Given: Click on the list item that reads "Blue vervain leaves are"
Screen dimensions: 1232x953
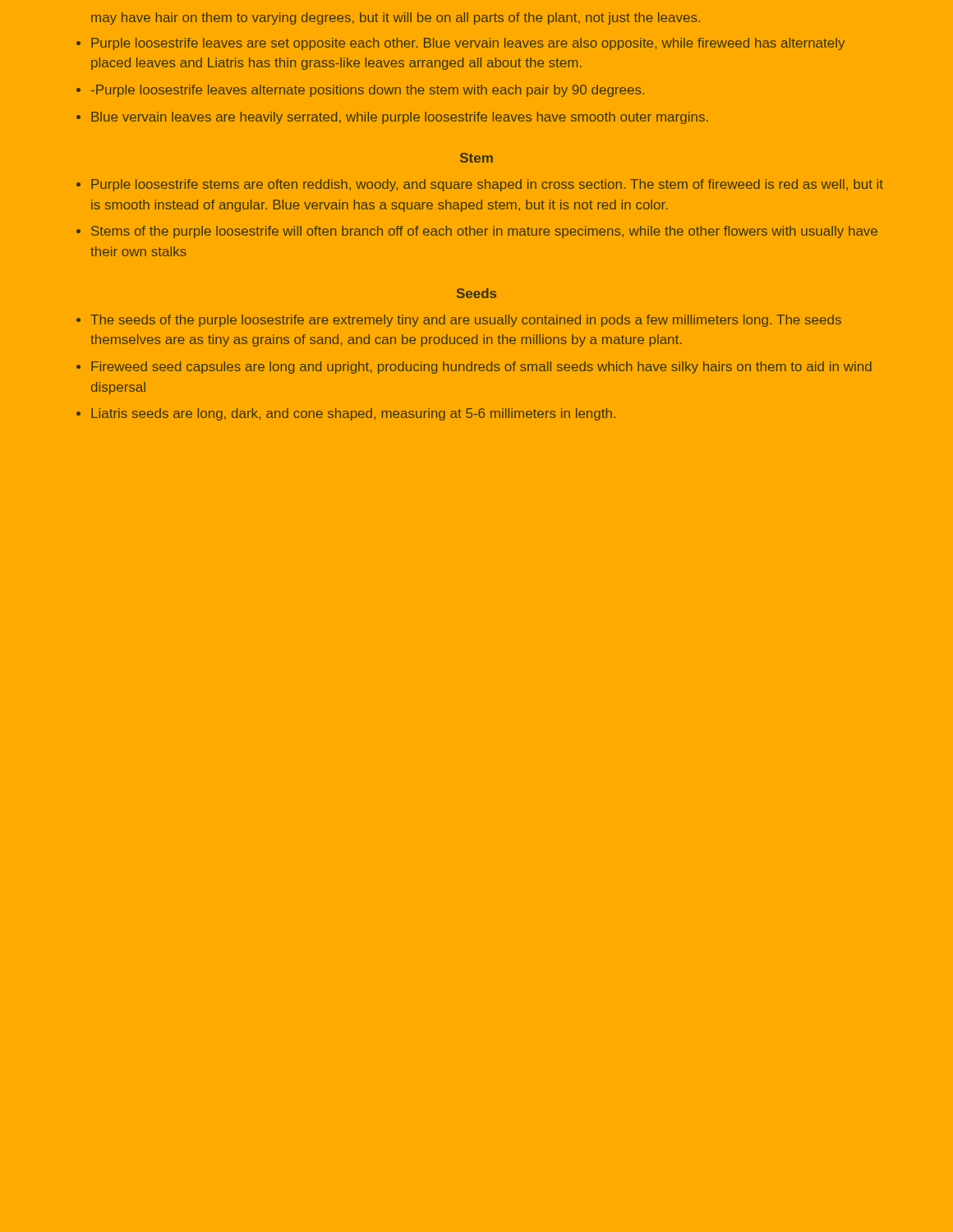Looking at the screenshot, I should click(x=489, y=117).
